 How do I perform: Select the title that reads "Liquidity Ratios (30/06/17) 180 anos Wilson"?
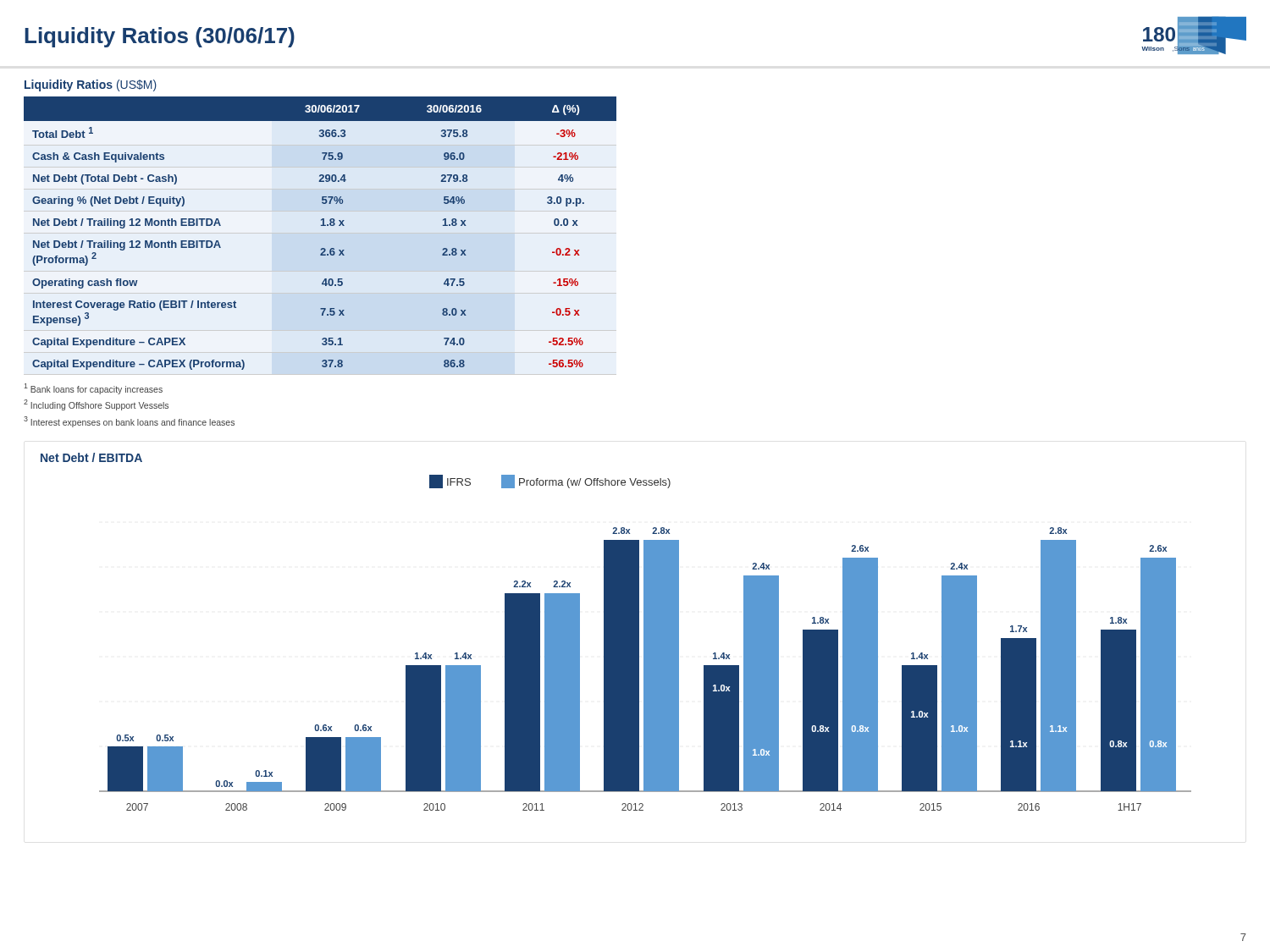coord(160,35)
